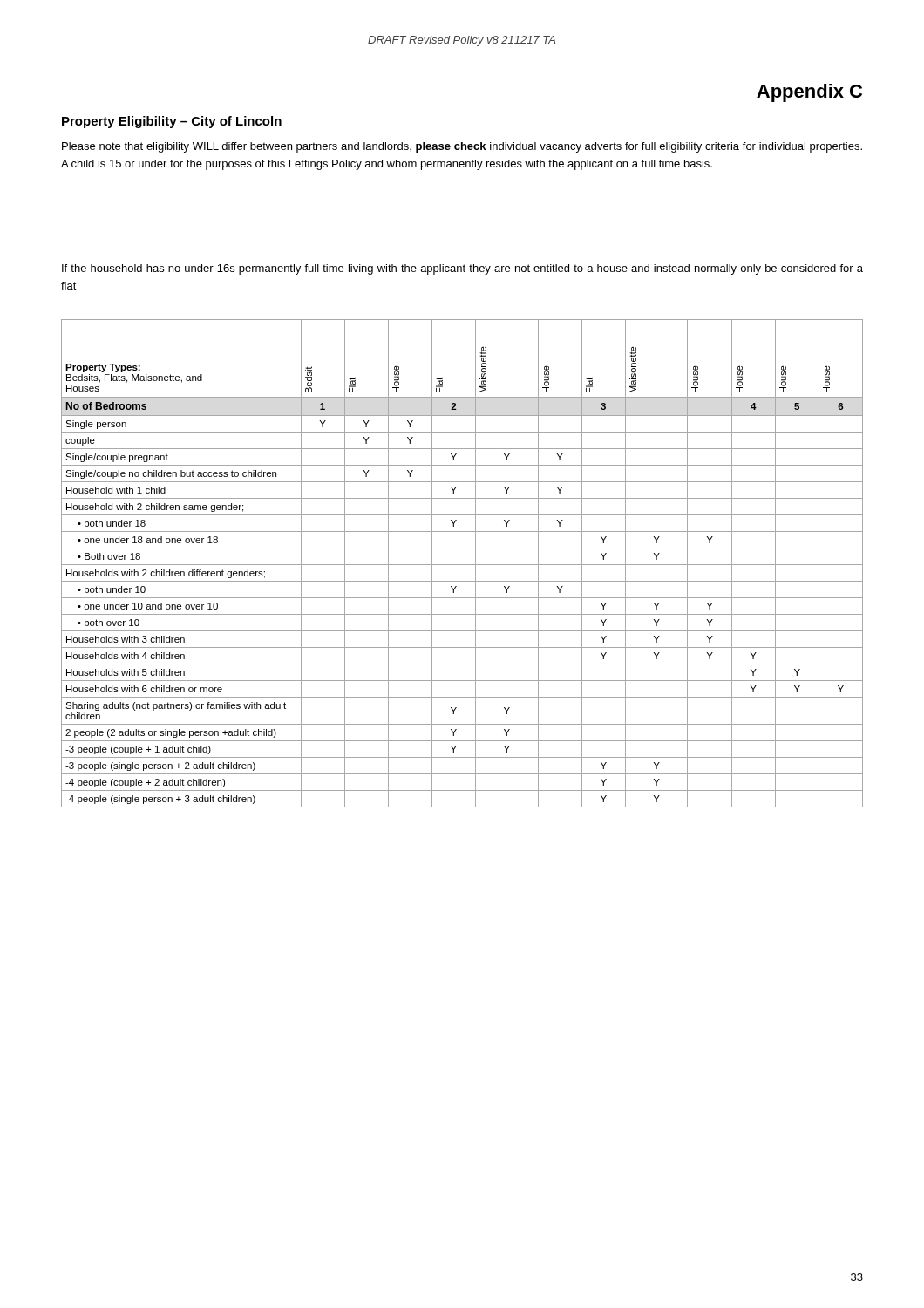Point to the text block starting "Appendix C"
Image resolution: width=924 pixels, height=1308 pixels.
[x=810, y=91]
